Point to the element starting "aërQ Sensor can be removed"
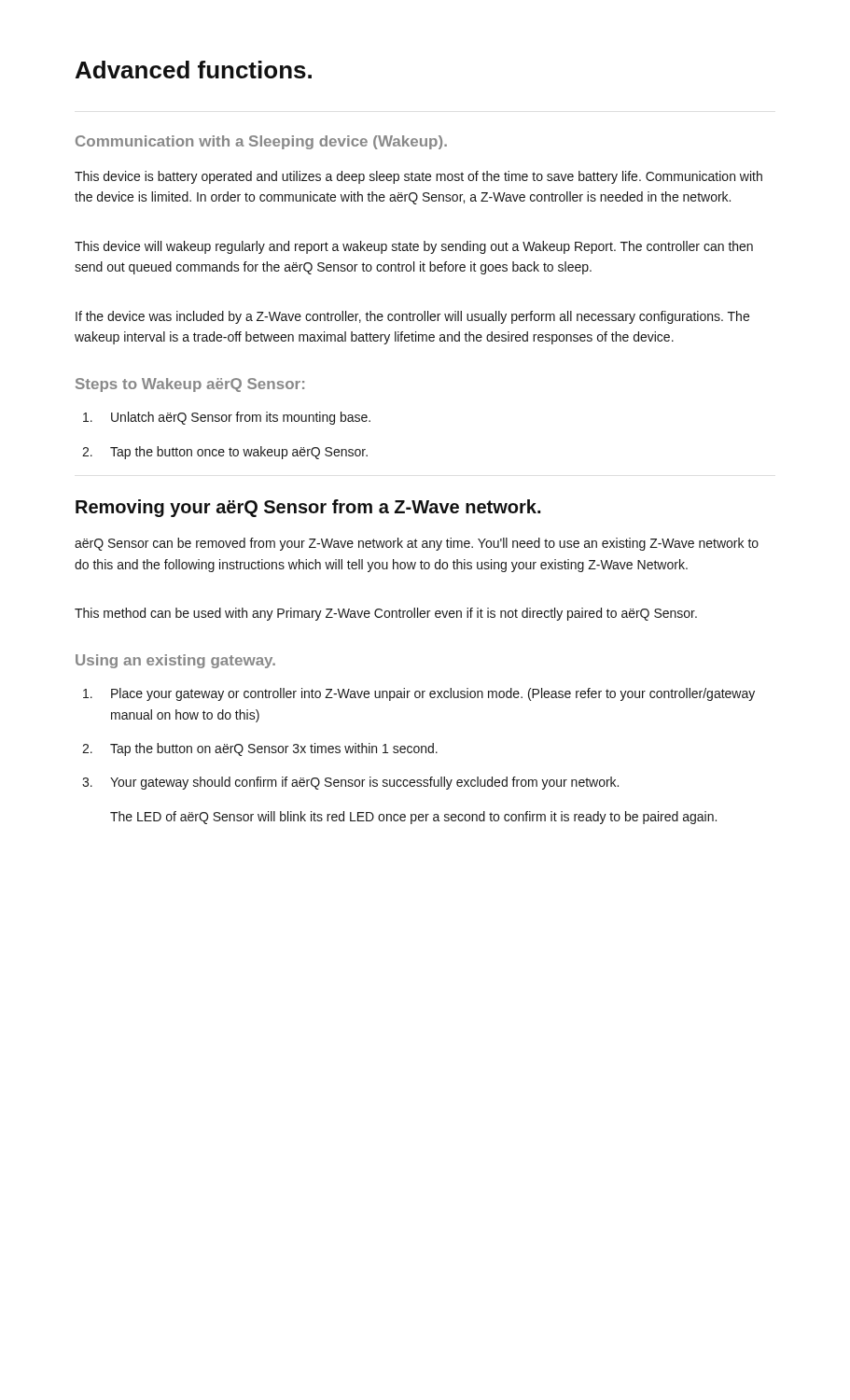850x1400 pixels. coord(417,554)
